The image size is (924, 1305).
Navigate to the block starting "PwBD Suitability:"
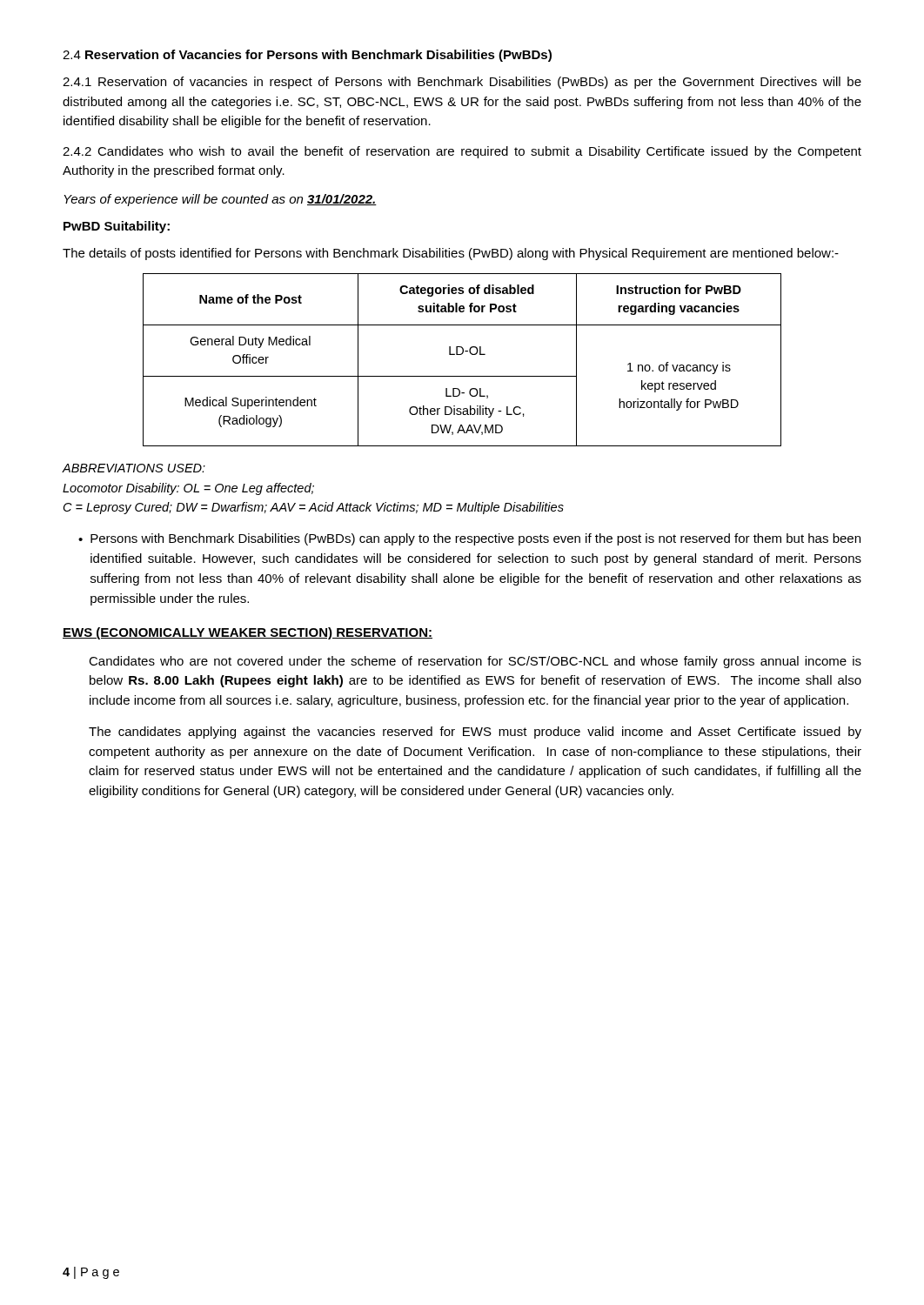tap(117, 225)
